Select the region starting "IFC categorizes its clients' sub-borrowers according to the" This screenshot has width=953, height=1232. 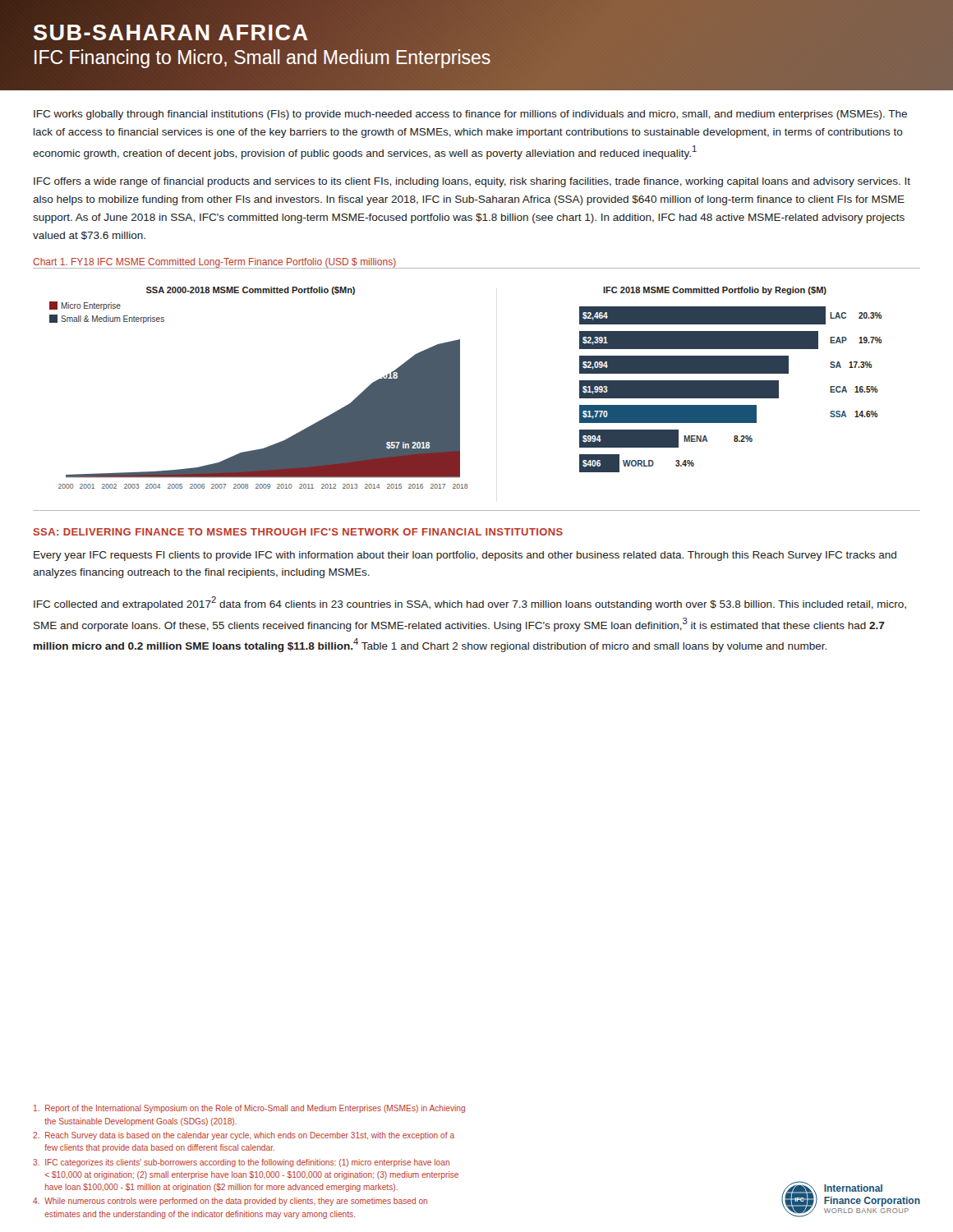click(x=246, y=1175)
